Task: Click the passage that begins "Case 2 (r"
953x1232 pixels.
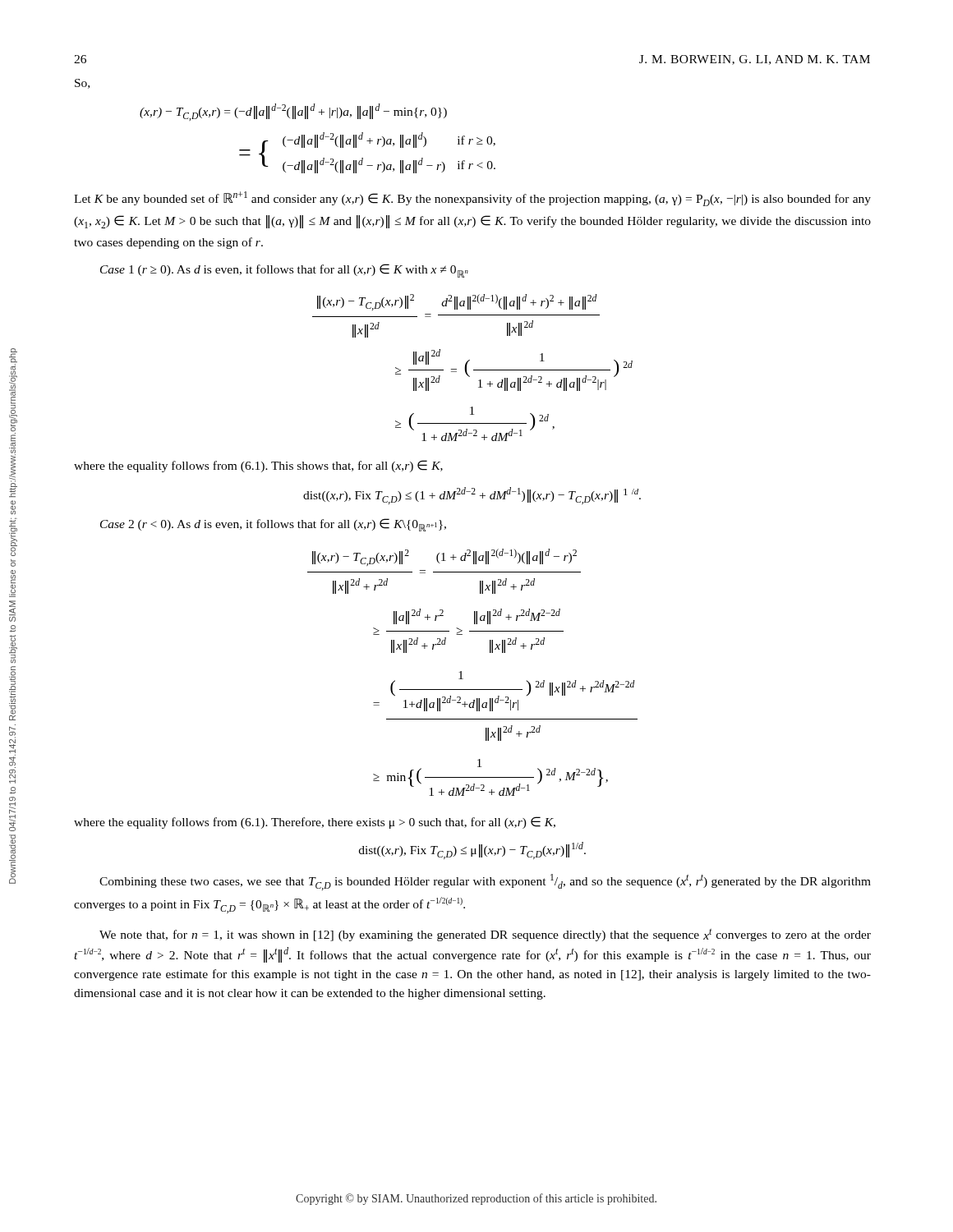Action: (x=273, y=525)
